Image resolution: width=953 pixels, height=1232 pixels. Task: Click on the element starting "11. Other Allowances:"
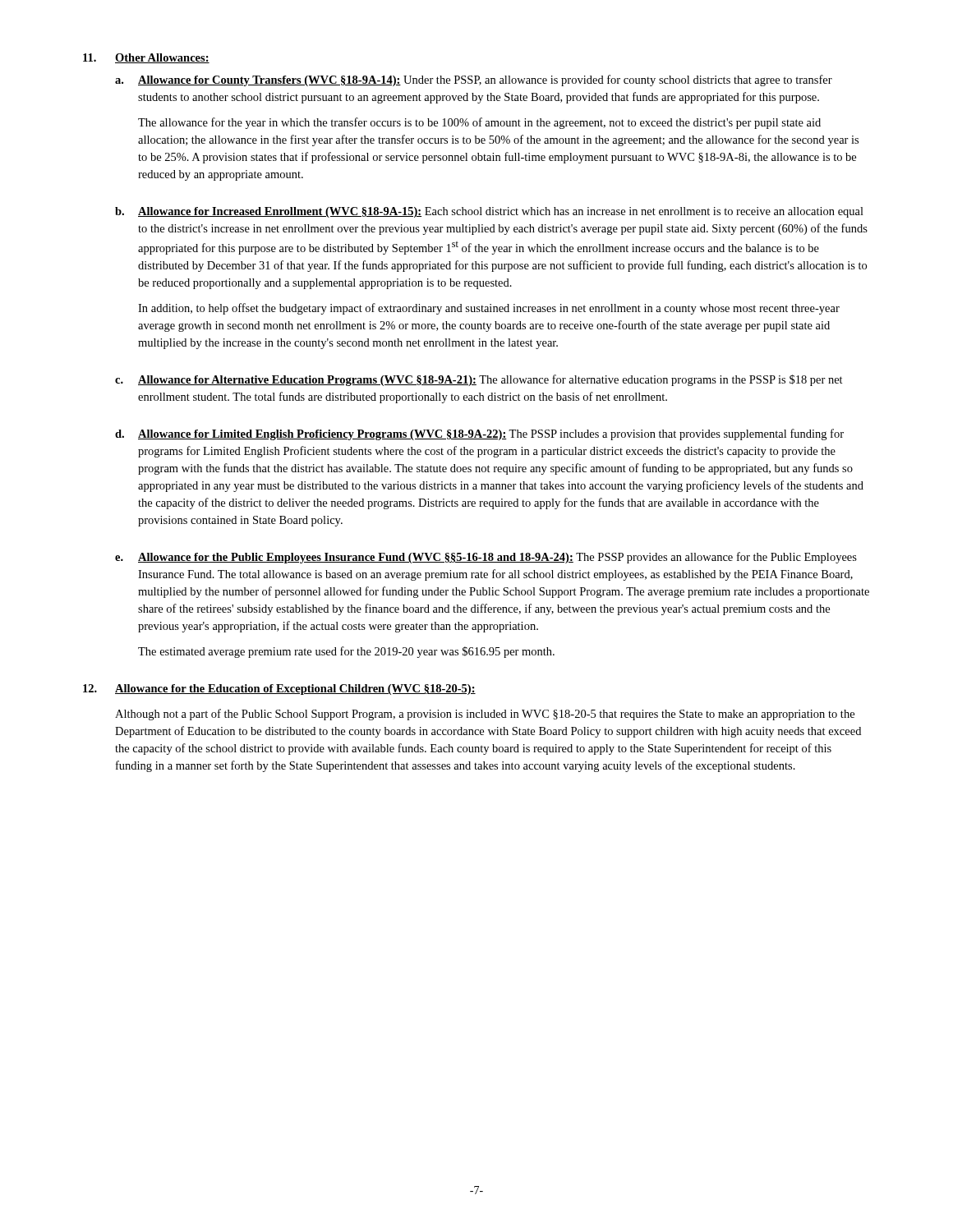coord(146,58)
